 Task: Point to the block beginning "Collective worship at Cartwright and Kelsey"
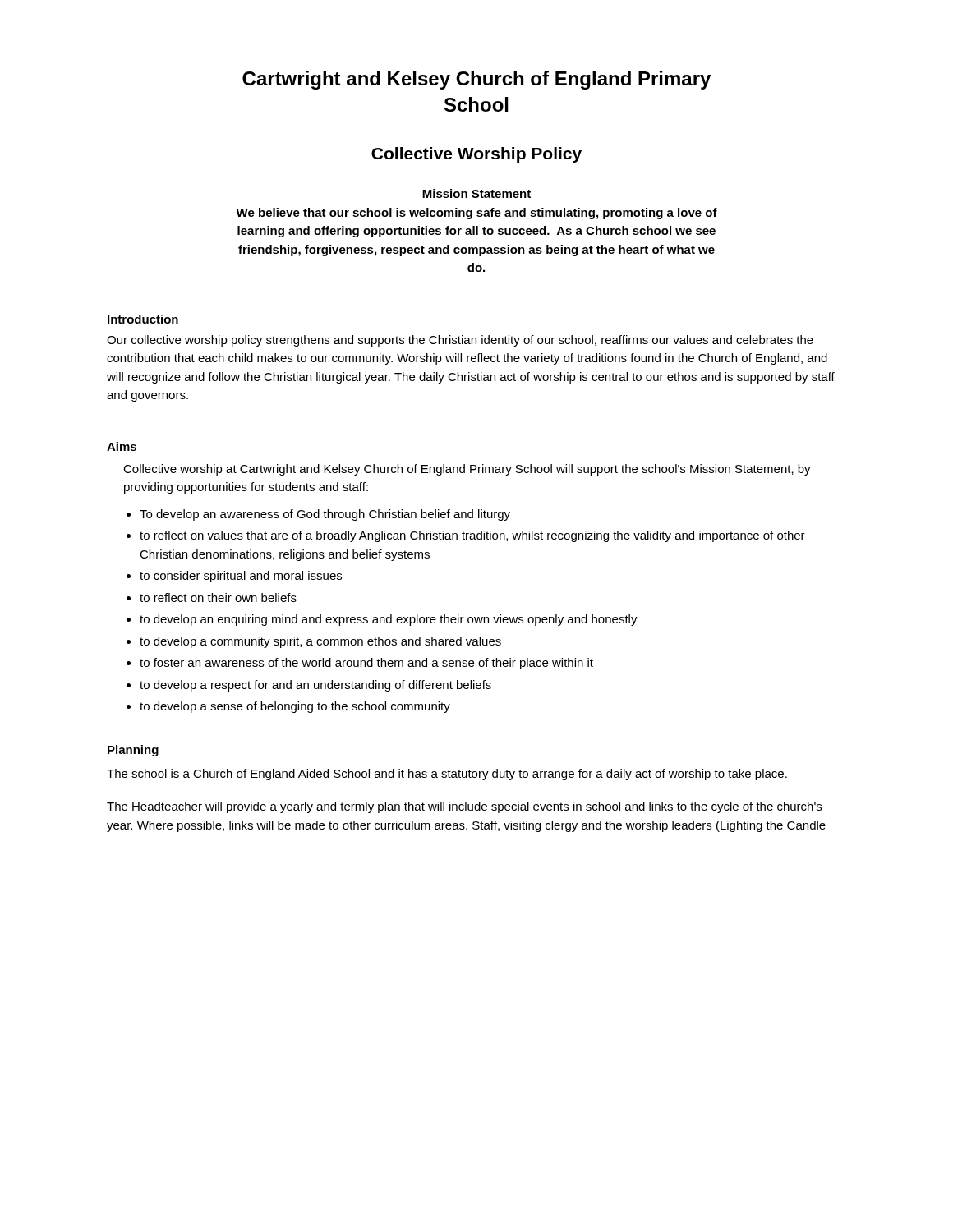[467, 478]
